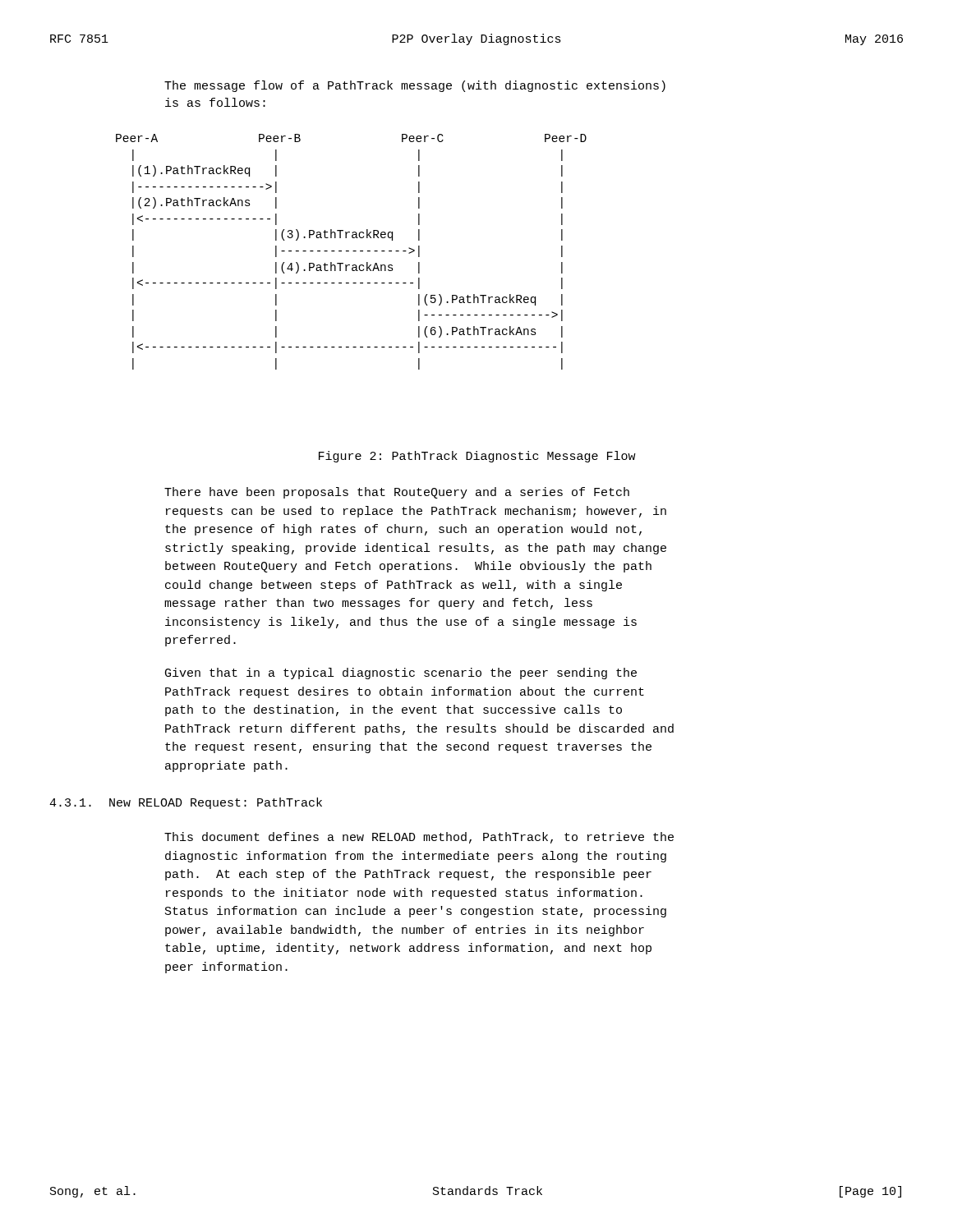Locate the block starting "Given that in a typical"
953x1232 pixels.
(x=419, y=720)
